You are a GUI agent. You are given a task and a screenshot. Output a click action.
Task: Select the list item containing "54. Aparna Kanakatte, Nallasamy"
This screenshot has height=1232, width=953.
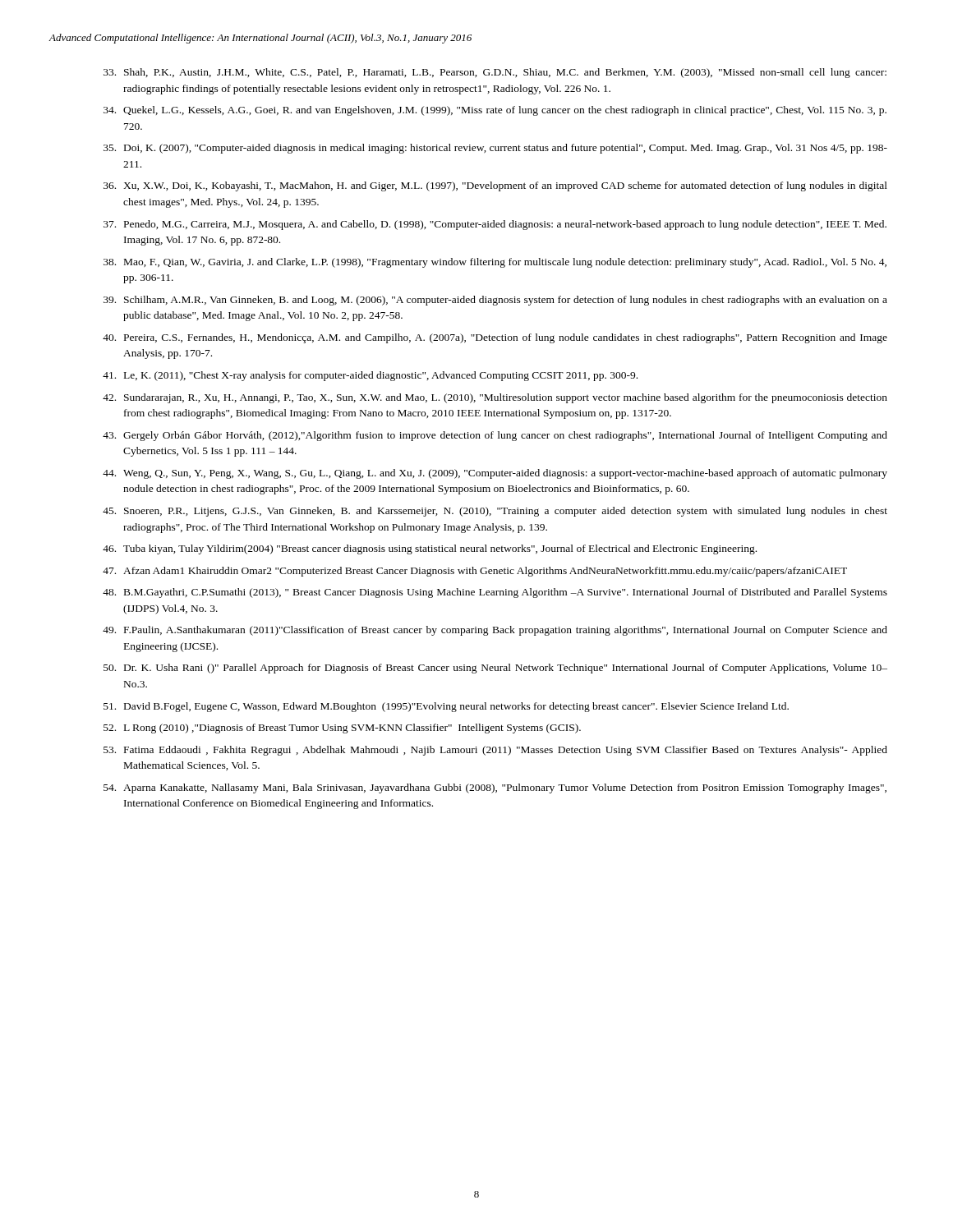[x=489, y=795]
